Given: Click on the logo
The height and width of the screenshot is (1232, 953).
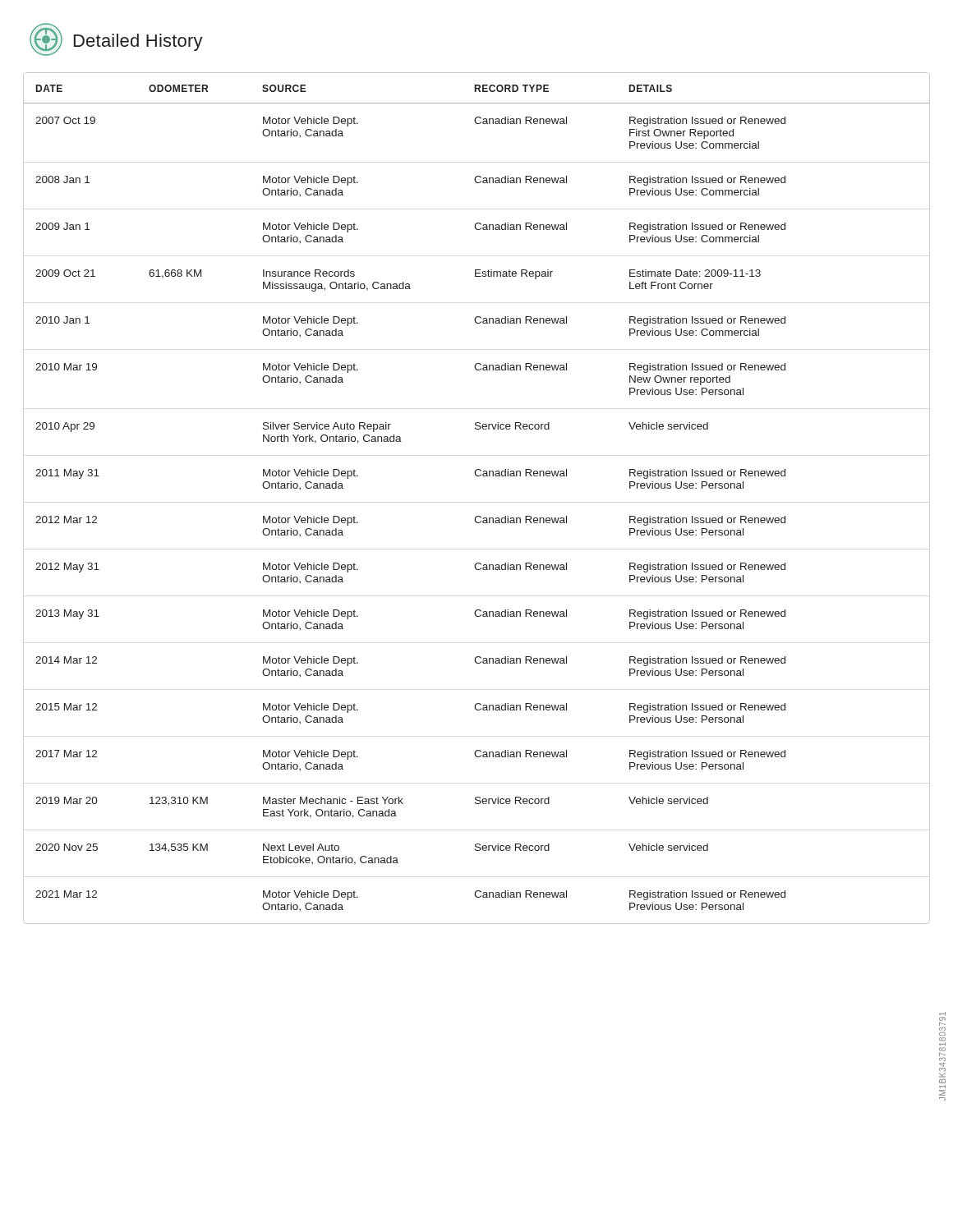Looking at the screenshot, I should 46,41.
